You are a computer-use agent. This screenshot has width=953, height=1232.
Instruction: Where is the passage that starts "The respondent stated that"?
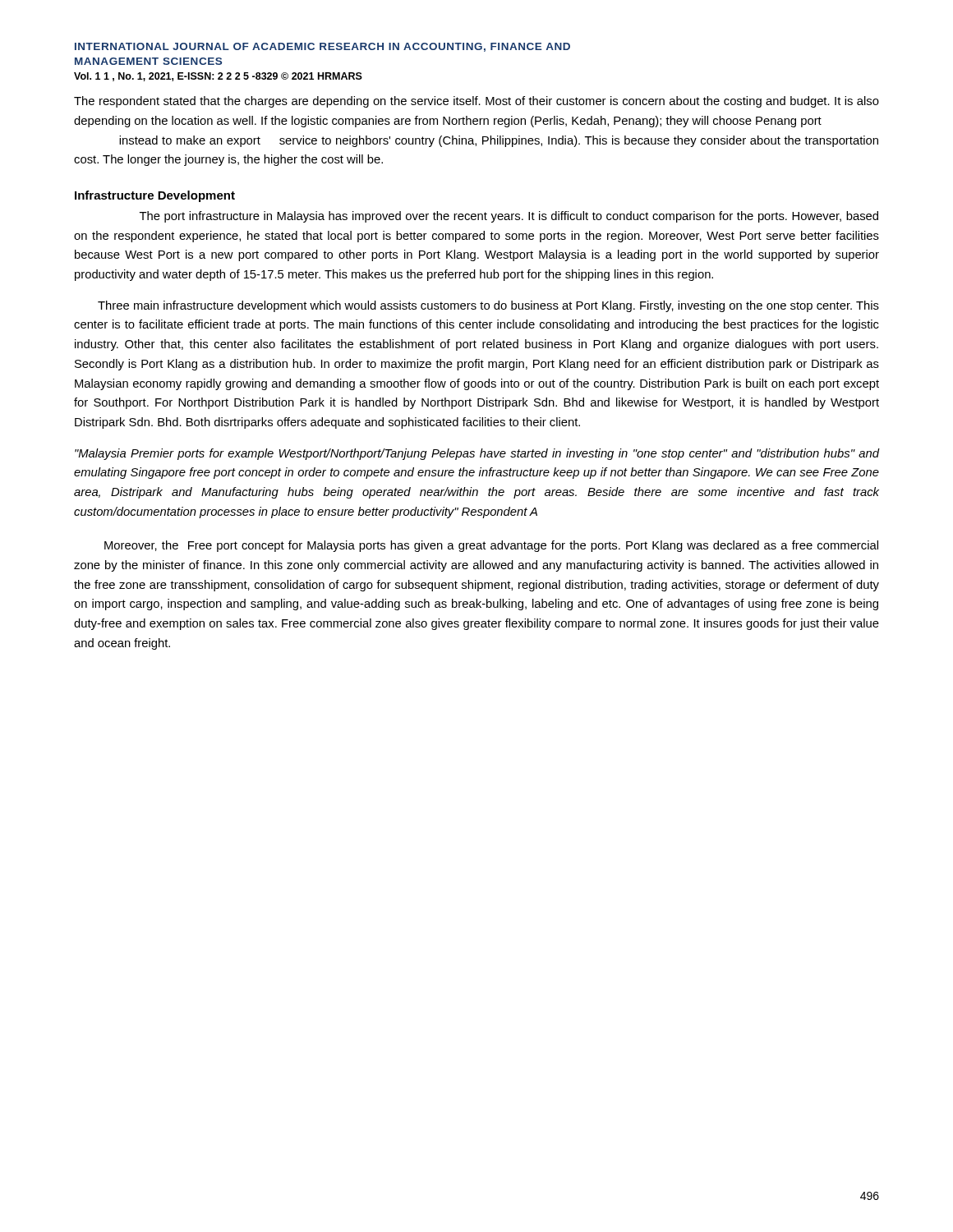click(476, 131)
